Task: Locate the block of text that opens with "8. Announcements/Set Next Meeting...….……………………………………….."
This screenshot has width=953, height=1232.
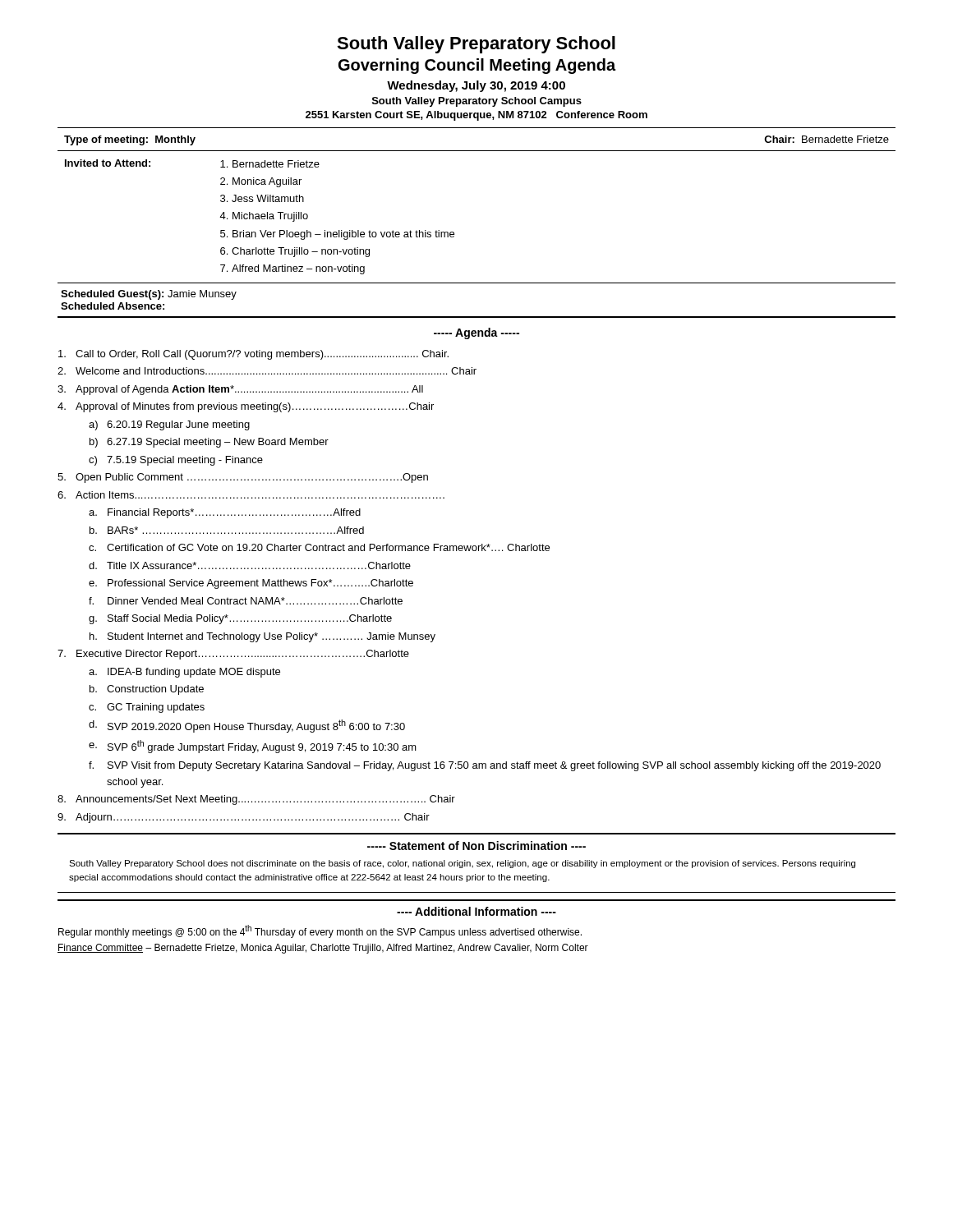Action: pos(256,800)
